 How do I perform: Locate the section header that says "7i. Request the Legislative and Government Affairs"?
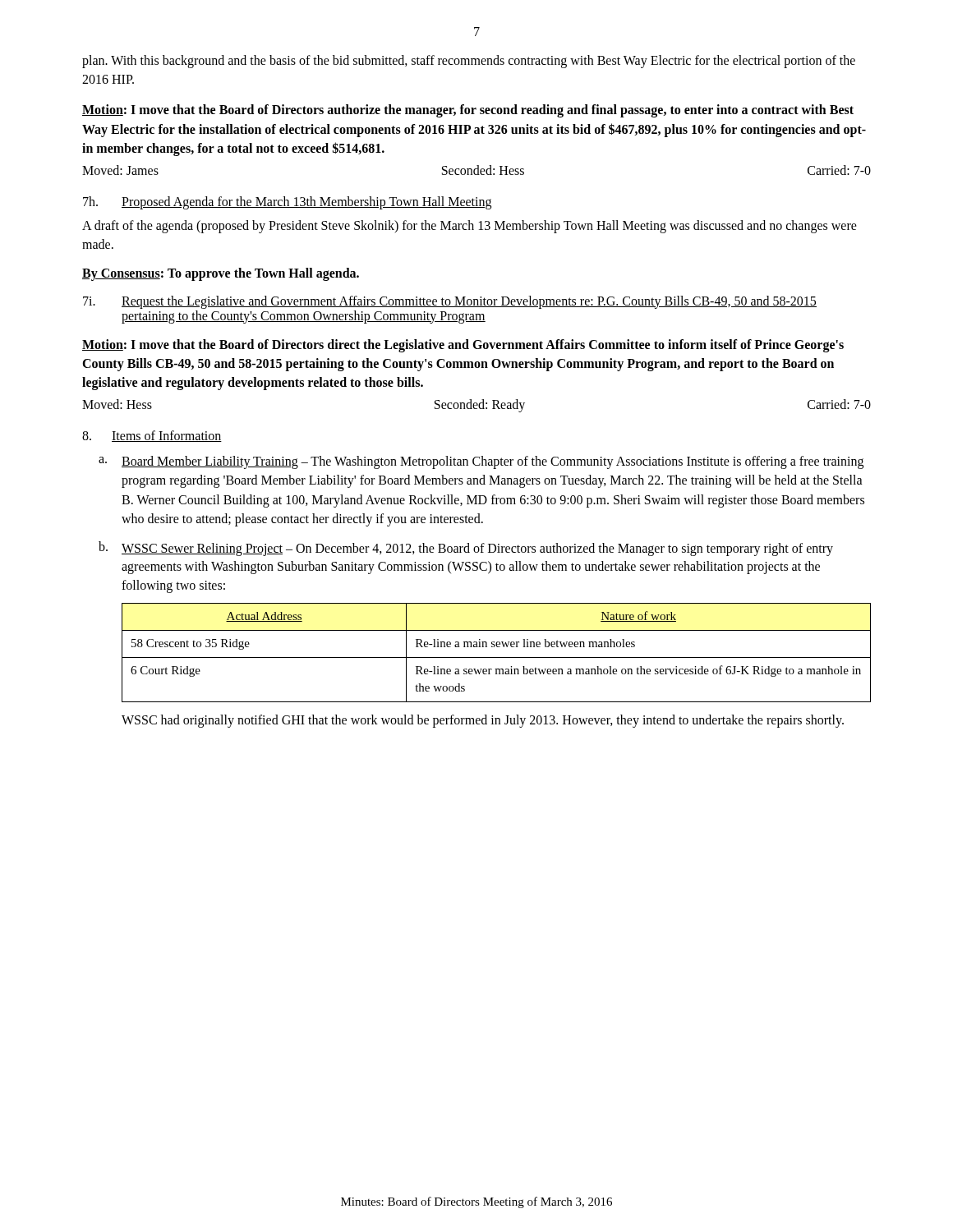tap(476, 308)
